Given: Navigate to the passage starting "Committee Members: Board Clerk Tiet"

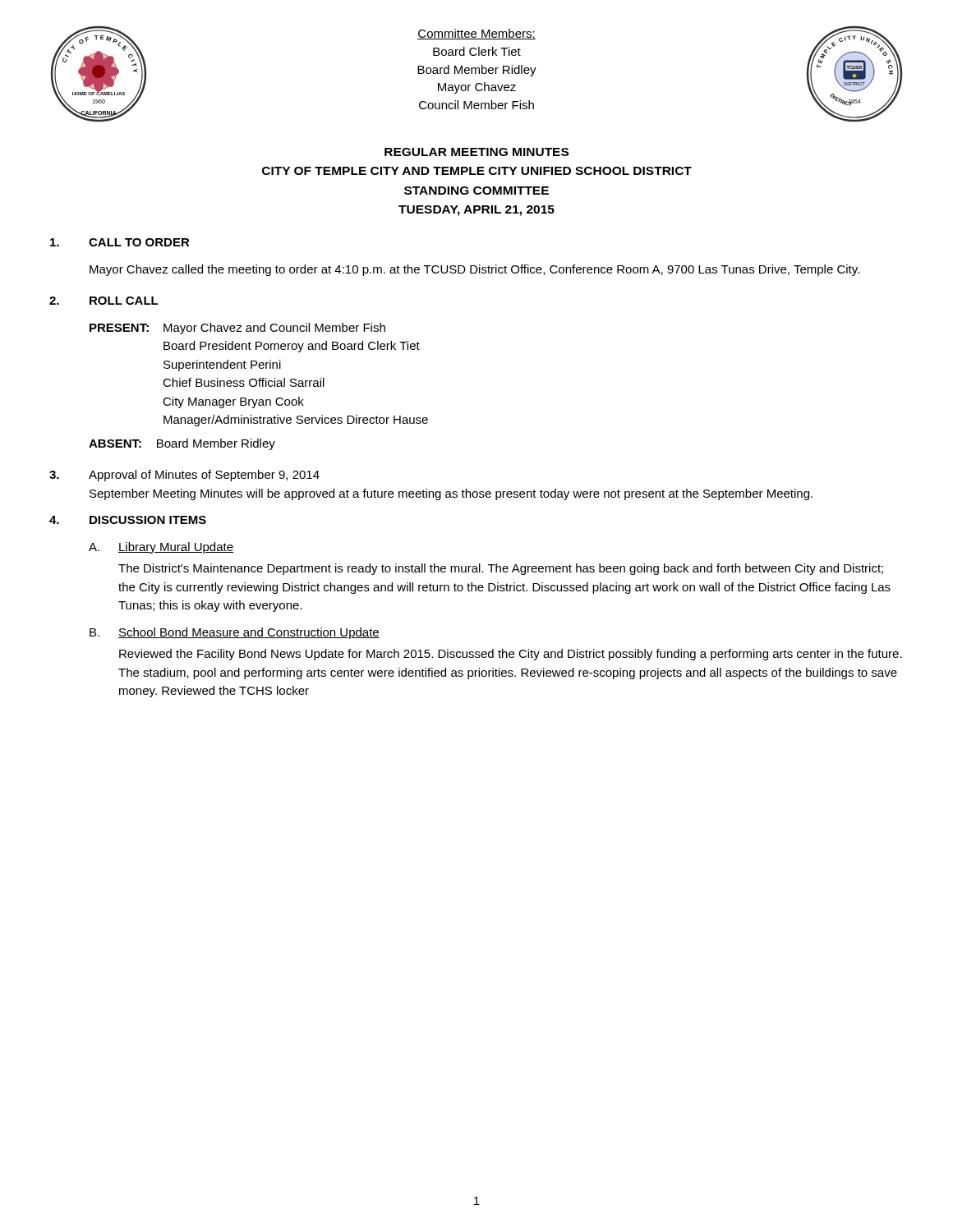Looking at the screenshot, I should (x=476, y=69).
